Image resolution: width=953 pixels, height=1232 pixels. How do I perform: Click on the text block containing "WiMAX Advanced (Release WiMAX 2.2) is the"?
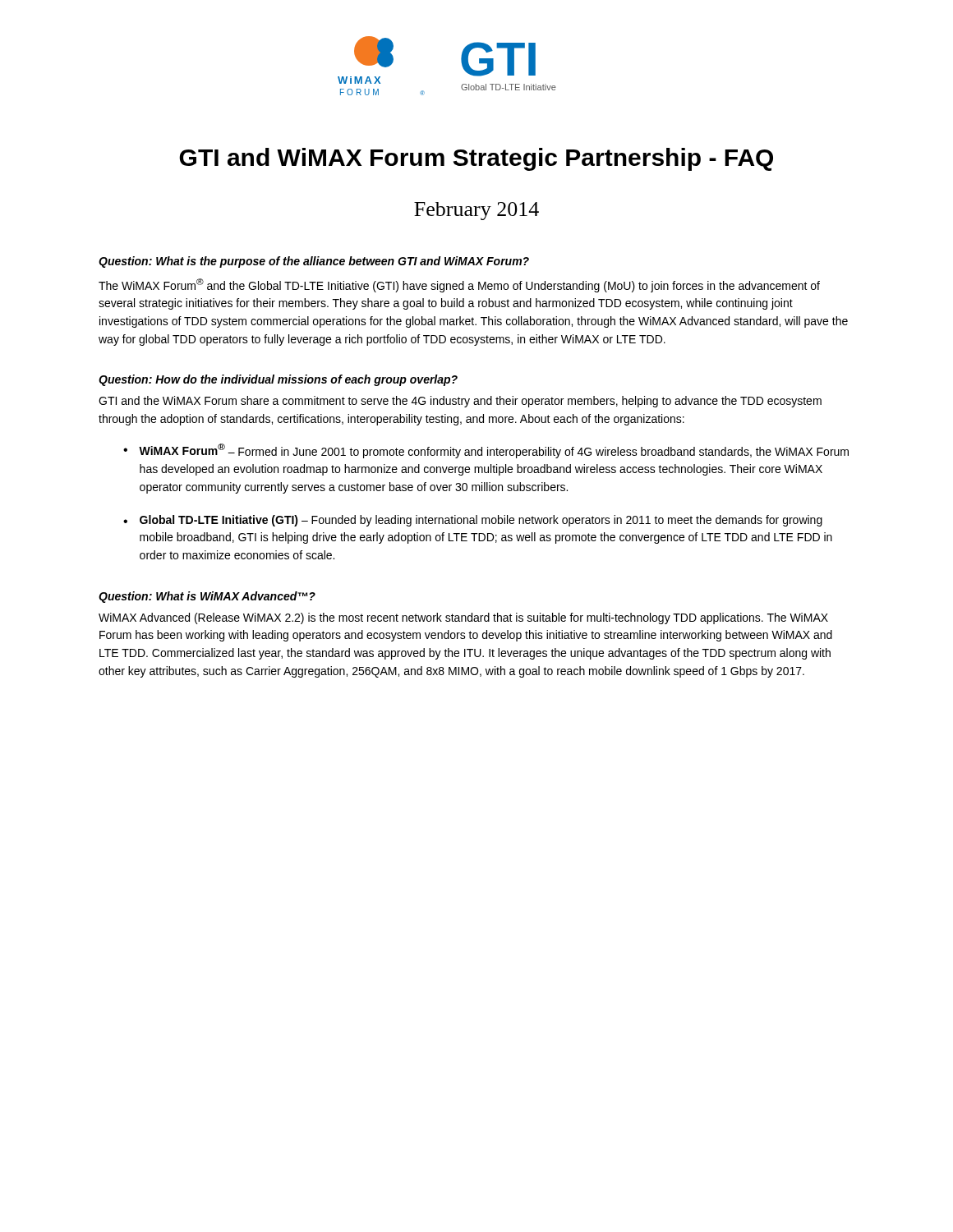coord(466,644)
